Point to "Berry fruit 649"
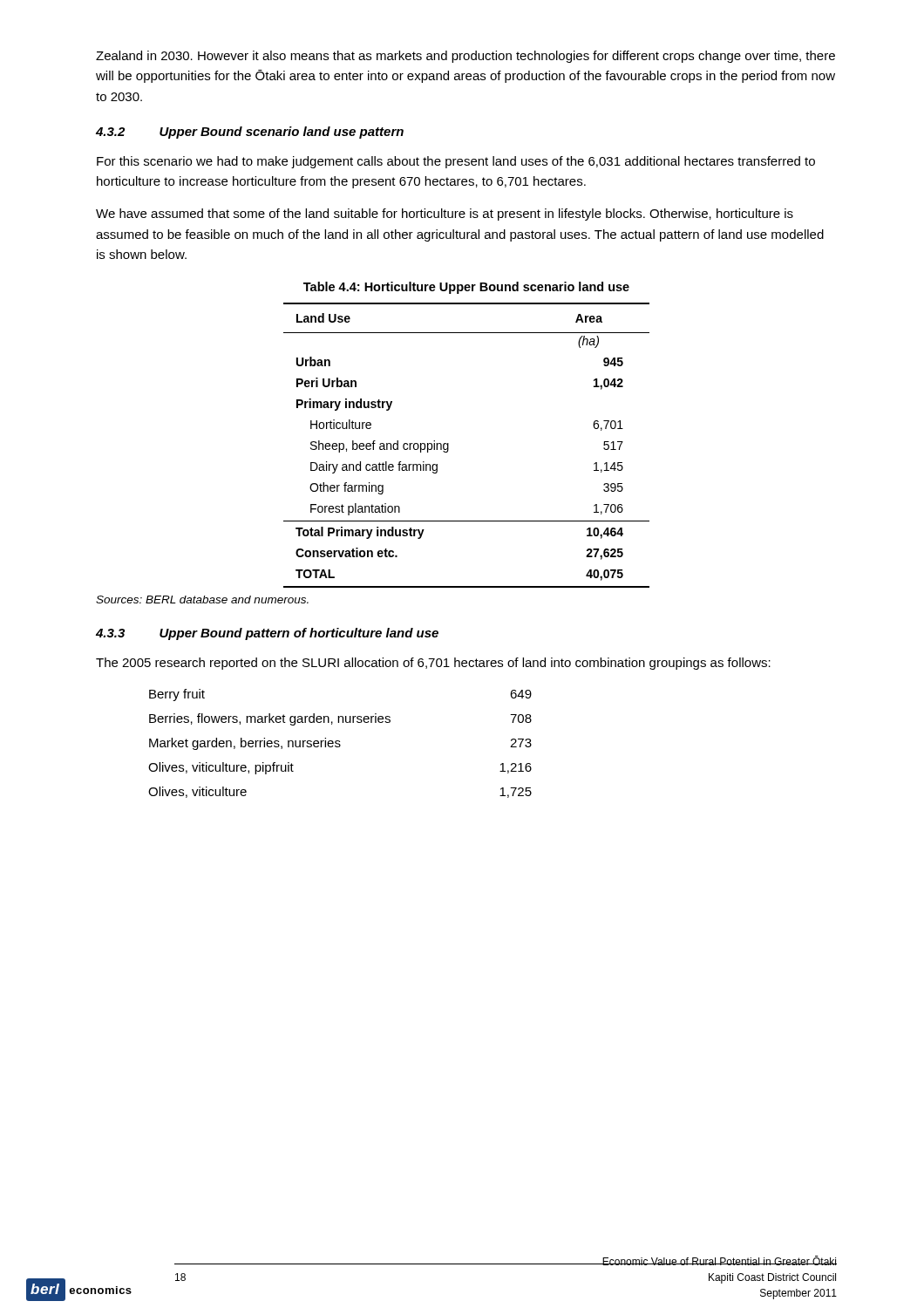The width and height of the screenshot is (924, 1308). [x=174, y=695]
